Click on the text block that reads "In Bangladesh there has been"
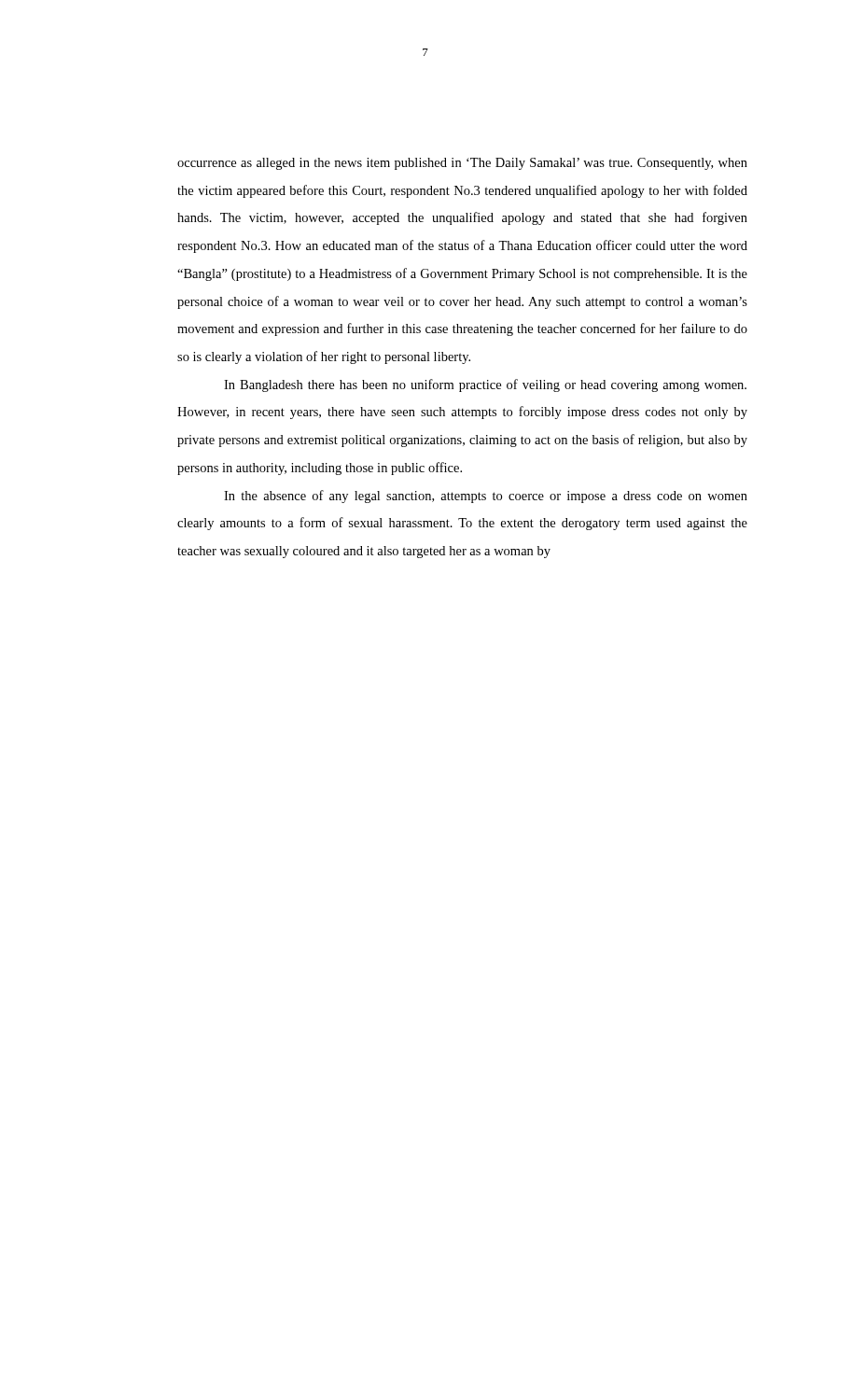This screenshot has width=850, height=1400. coord(462,426)
